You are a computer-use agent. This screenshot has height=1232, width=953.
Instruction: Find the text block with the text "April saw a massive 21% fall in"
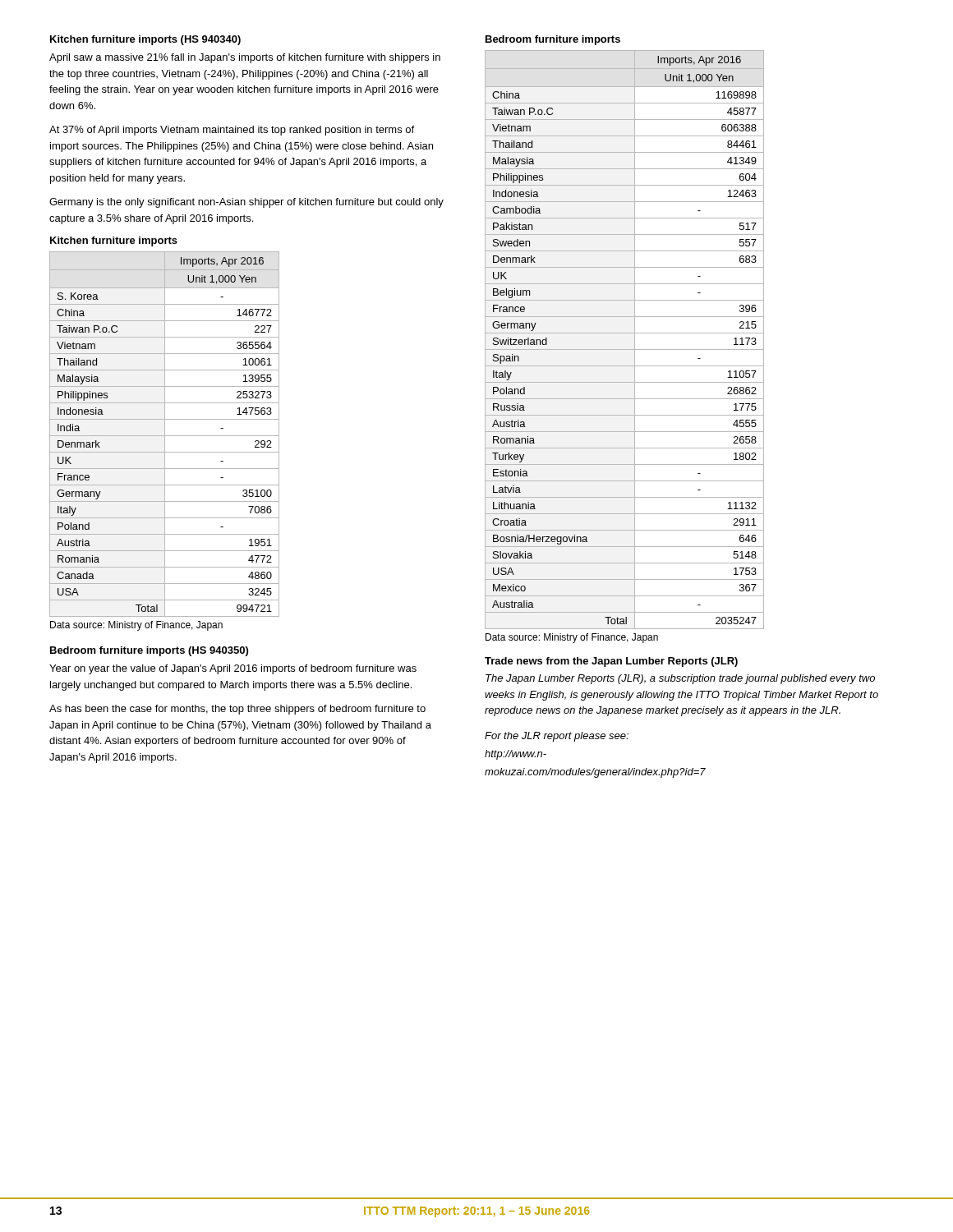coord(245,81)
